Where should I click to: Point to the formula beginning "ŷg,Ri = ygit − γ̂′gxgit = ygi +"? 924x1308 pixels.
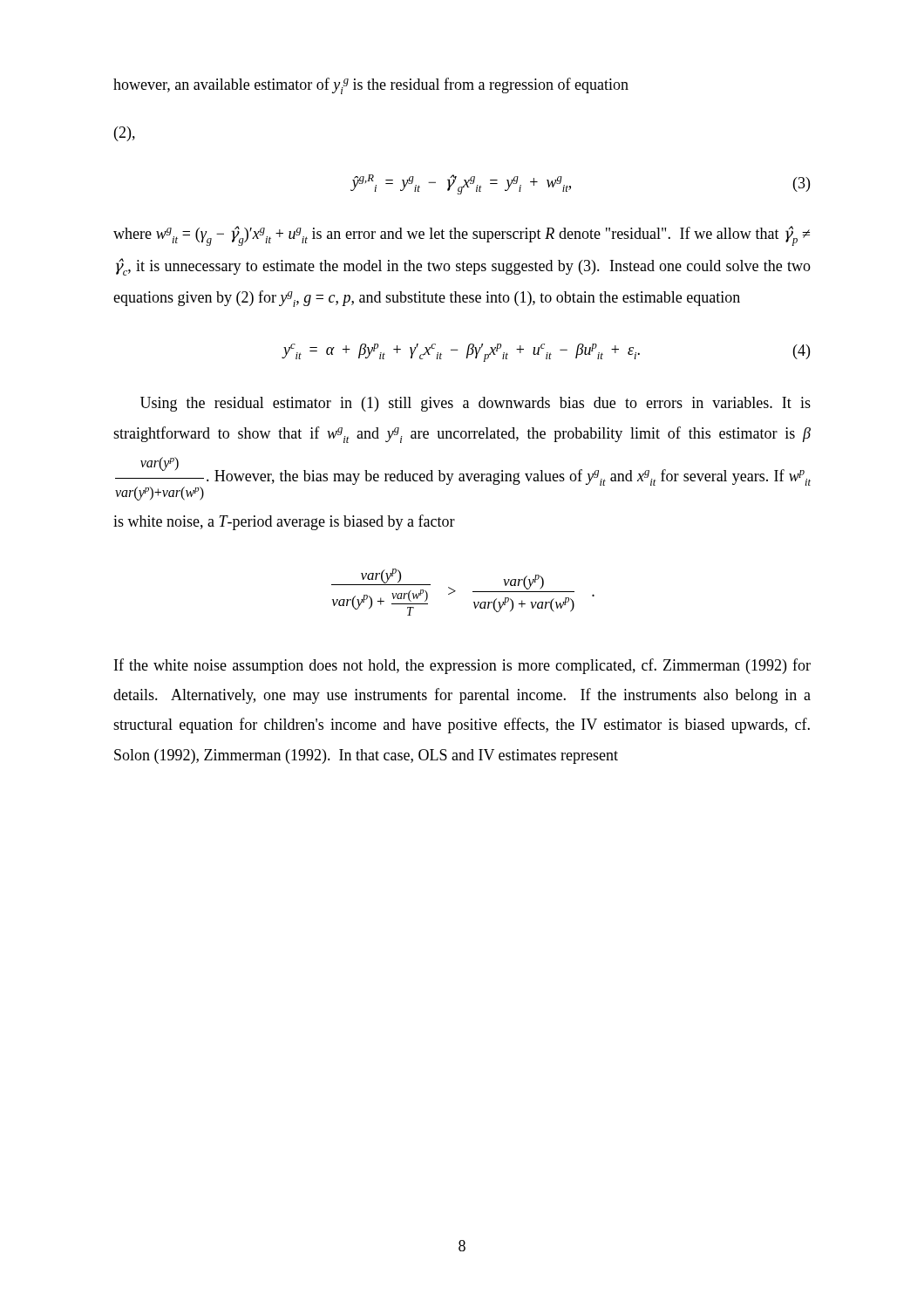tap(581, 183)
